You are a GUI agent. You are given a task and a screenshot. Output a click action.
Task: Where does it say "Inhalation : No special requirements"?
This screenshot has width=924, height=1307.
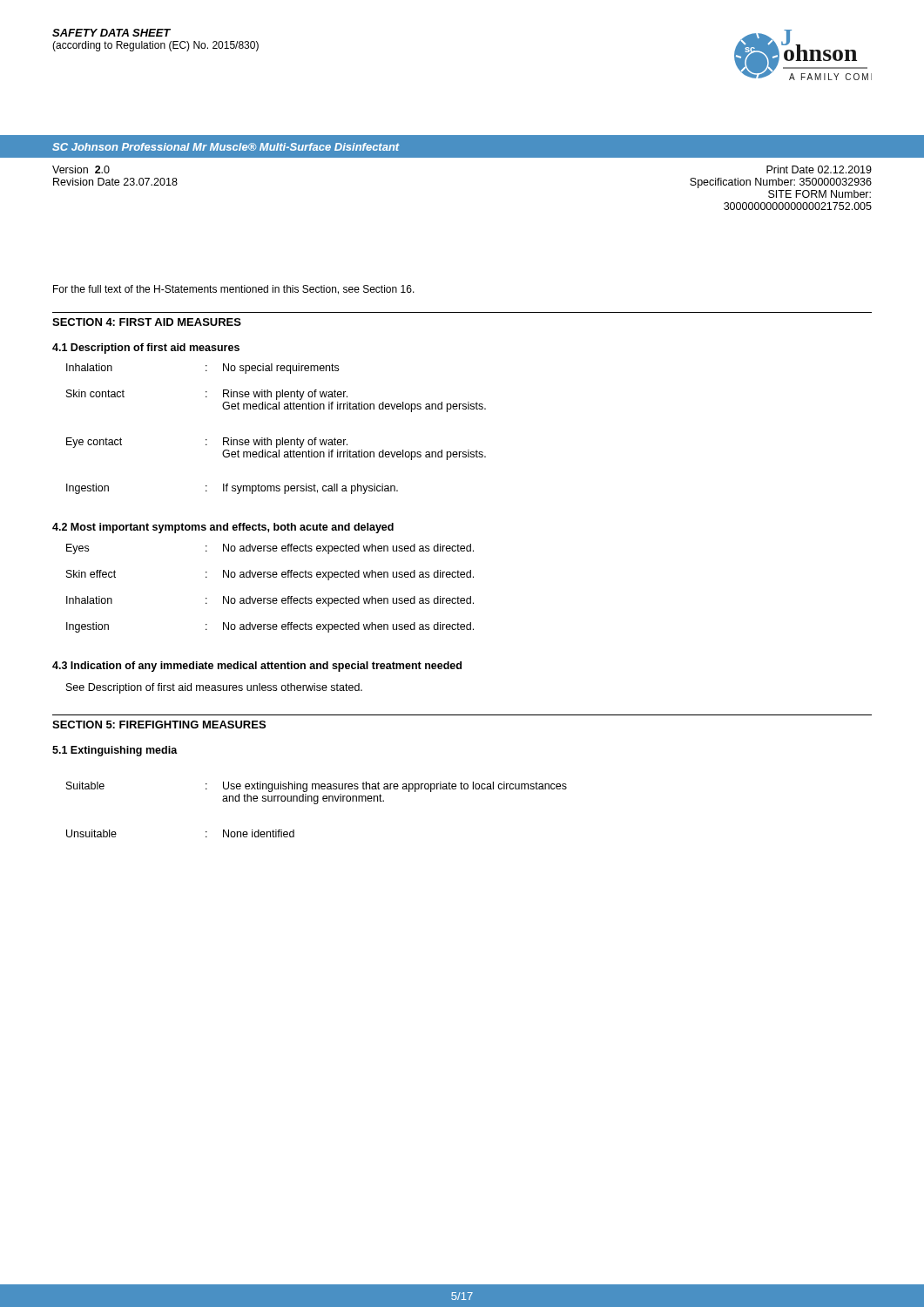tap(202, 368)
